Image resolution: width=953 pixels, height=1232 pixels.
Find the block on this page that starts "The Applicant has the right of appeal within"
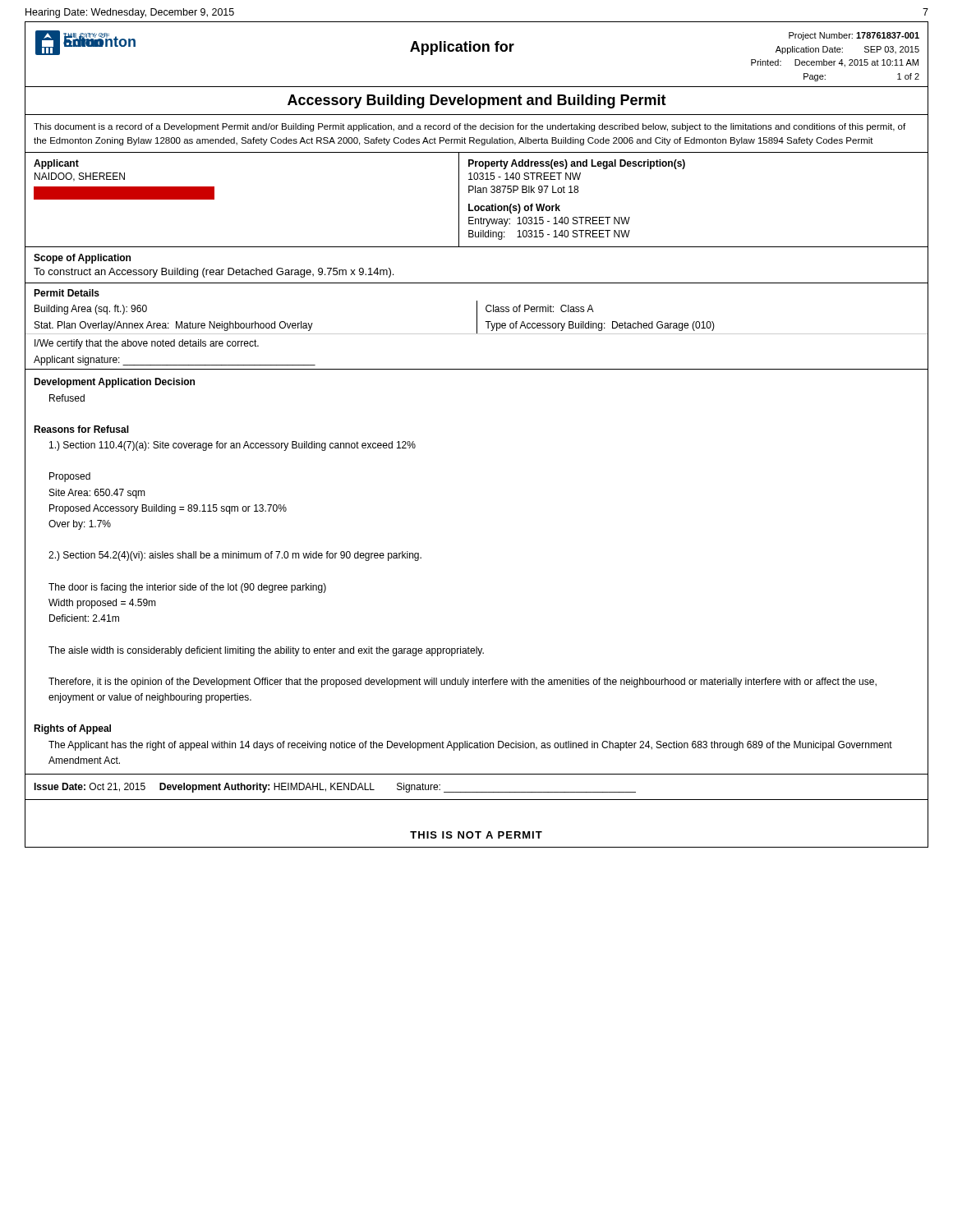click(x=470, y=753)
